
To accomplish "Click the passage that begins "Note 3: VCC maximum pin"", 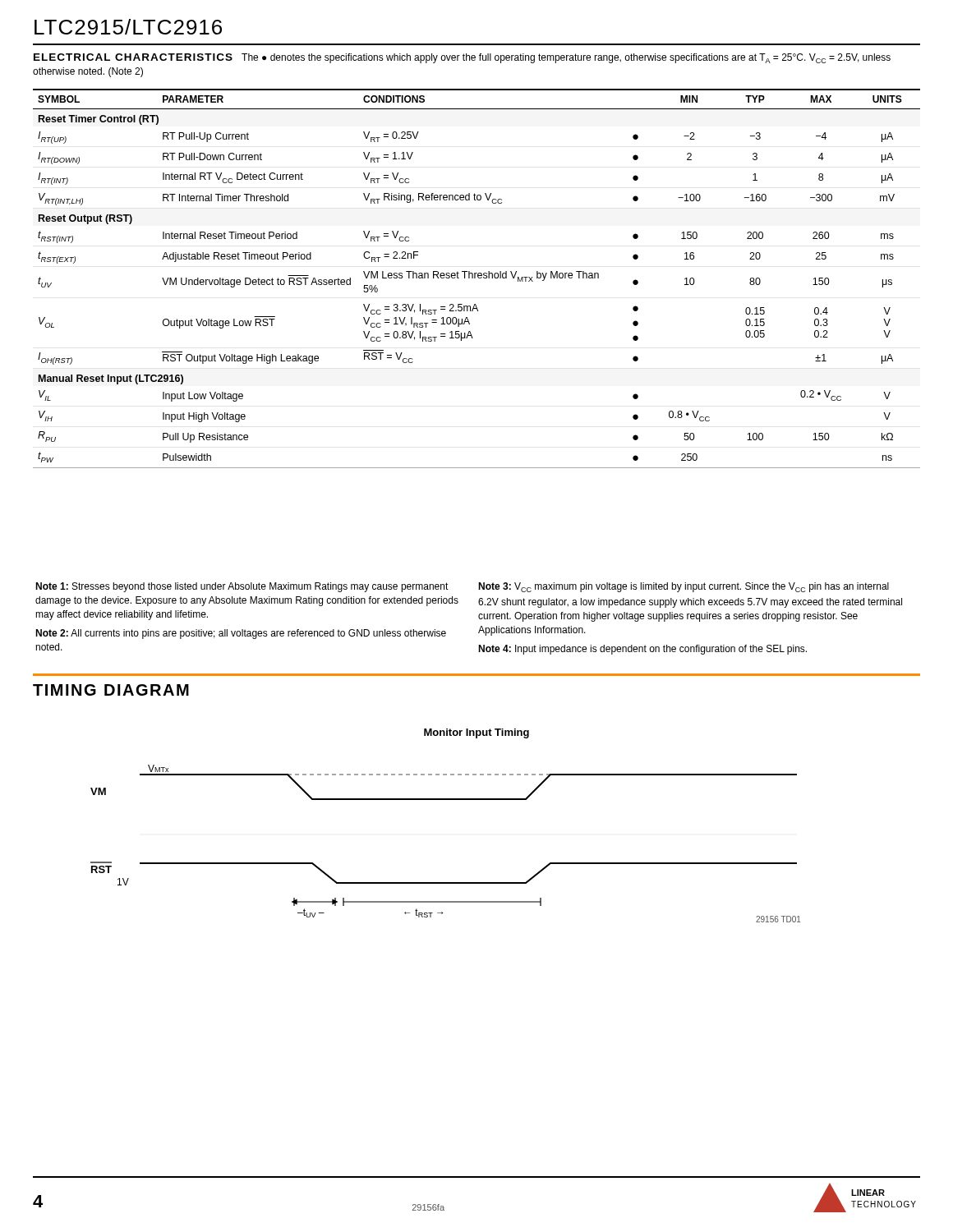I will click(692, 618).
